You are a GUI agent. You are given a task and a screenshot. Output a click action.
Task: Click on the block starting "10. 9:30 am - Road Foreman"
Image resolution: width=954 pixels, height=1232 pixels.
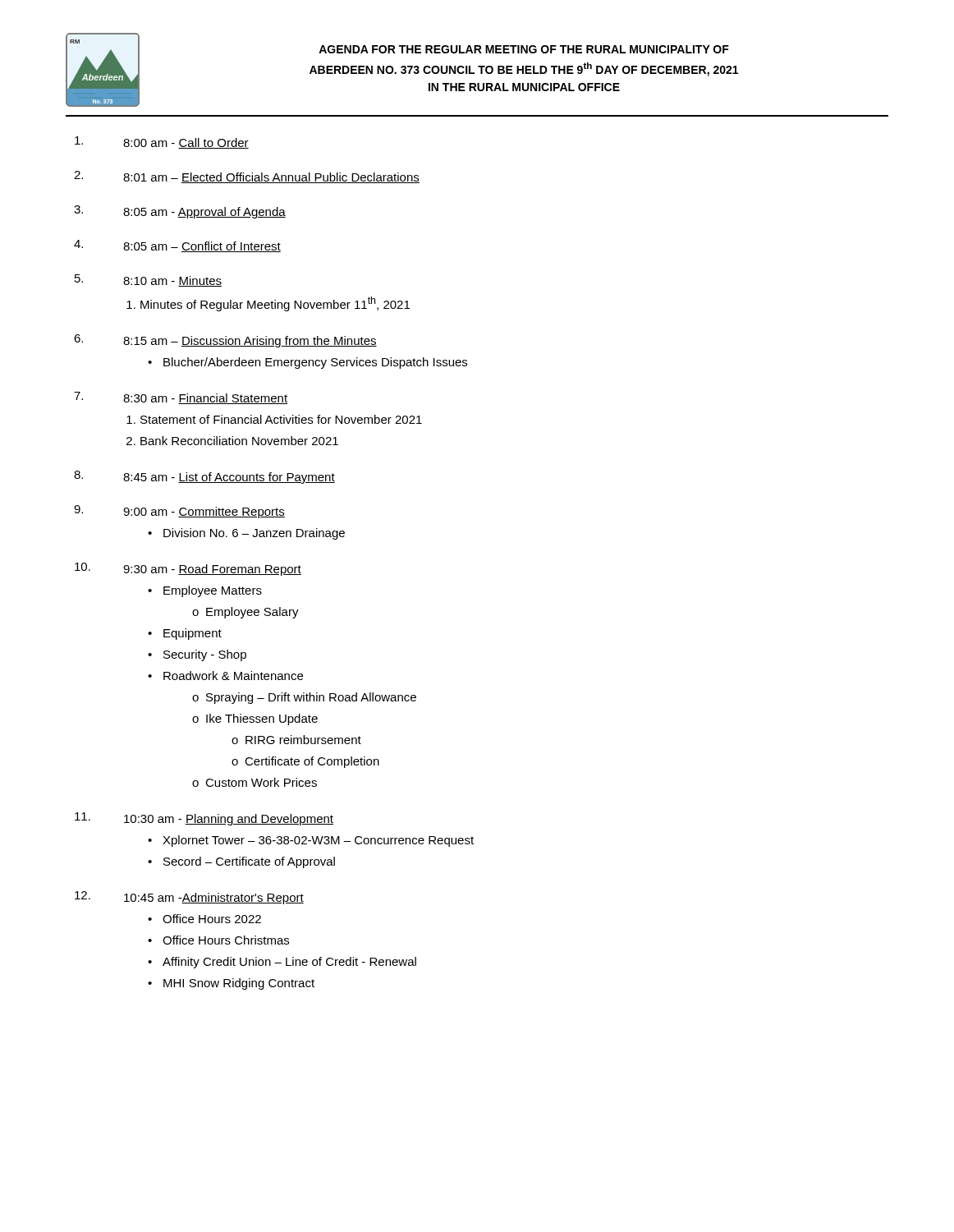point(188,569)
